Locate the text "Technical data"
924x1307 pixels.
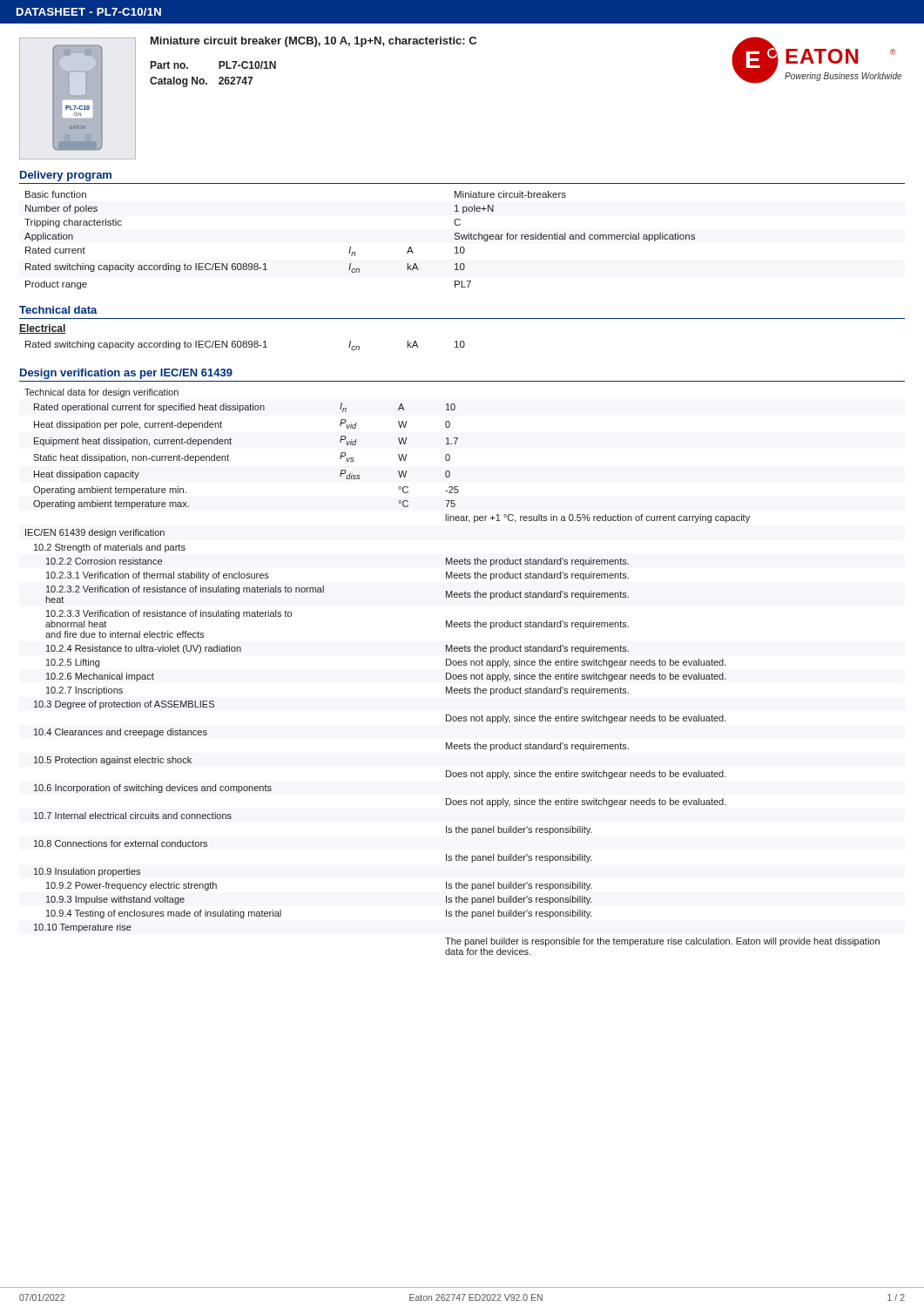58,309
